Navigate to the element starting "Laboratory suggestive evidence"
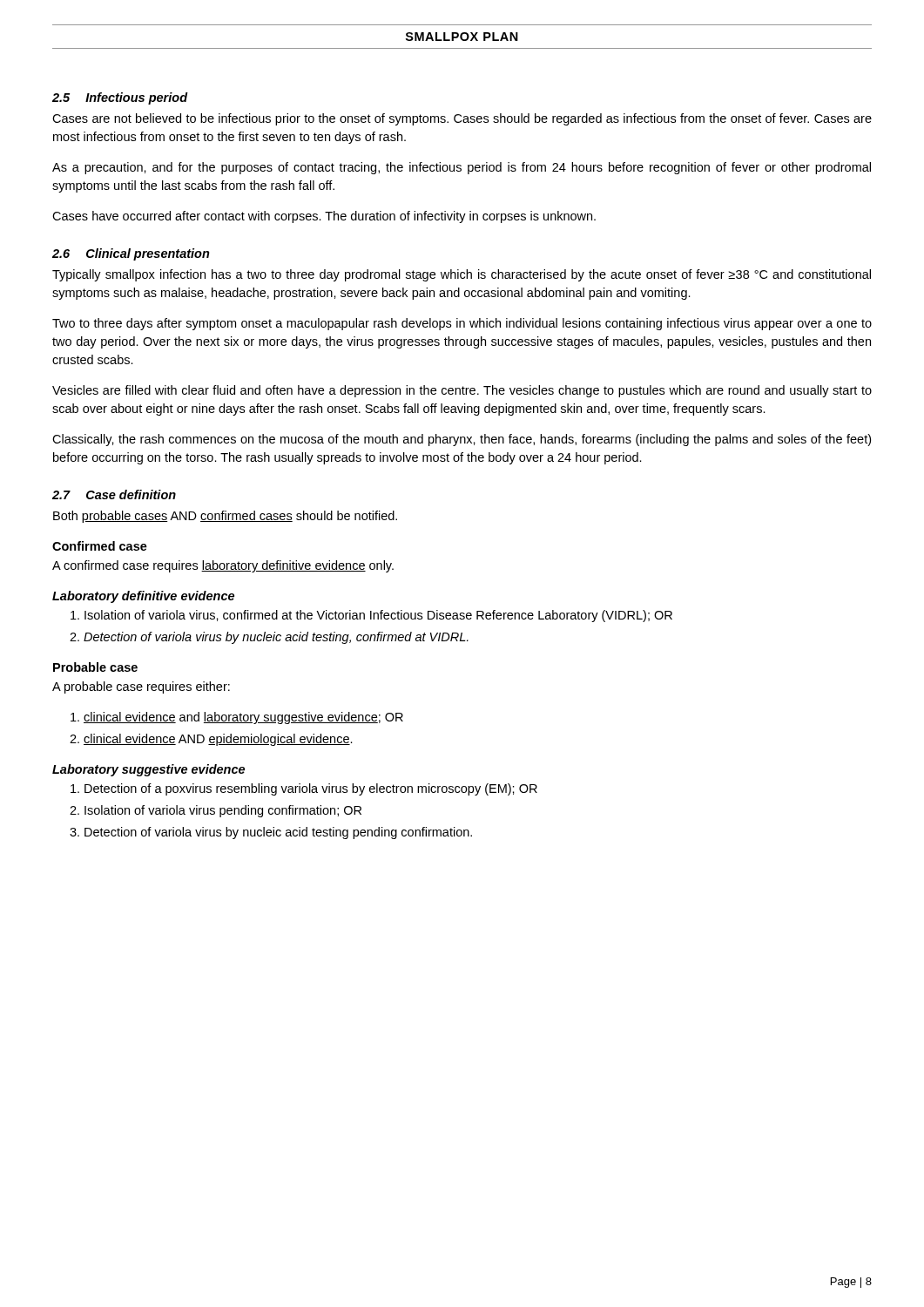This screenshot has height=1307, width=924. [x=149, y=770]
